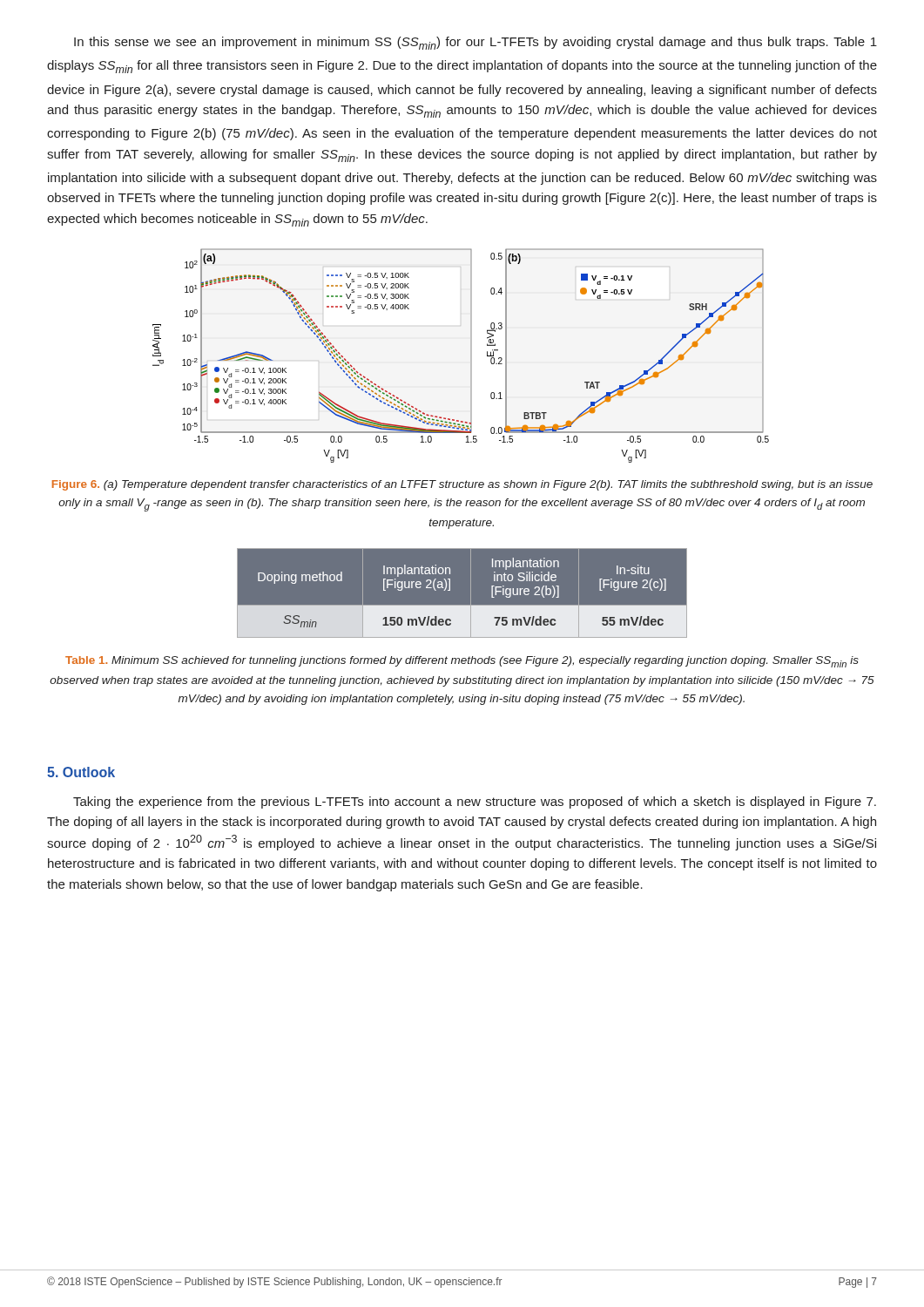Locate the line chart
924x1307 pixels.
tap(462, 354)
